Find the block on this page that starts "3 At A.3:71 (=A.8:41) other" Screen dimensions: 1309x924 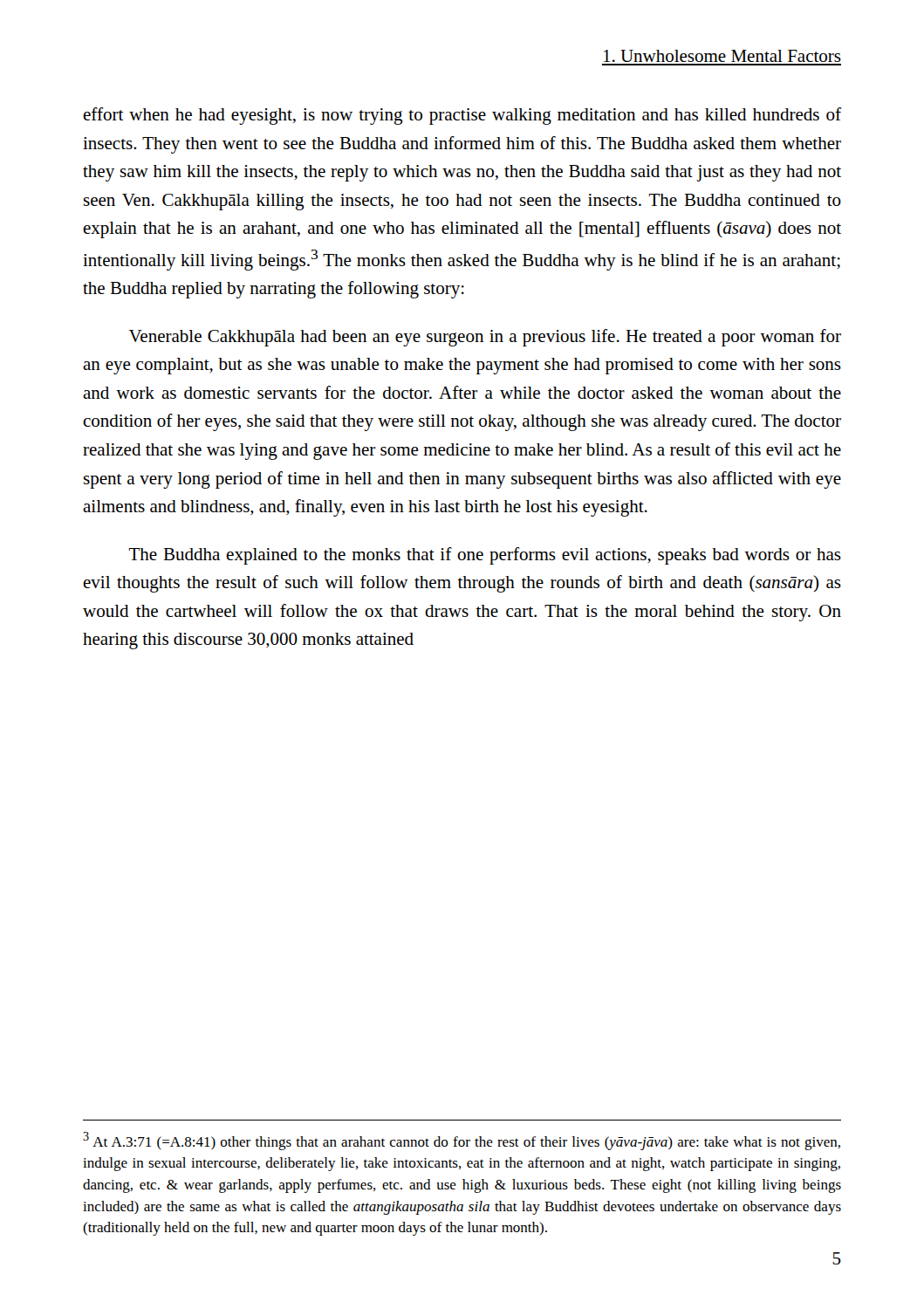(462, 1183)
